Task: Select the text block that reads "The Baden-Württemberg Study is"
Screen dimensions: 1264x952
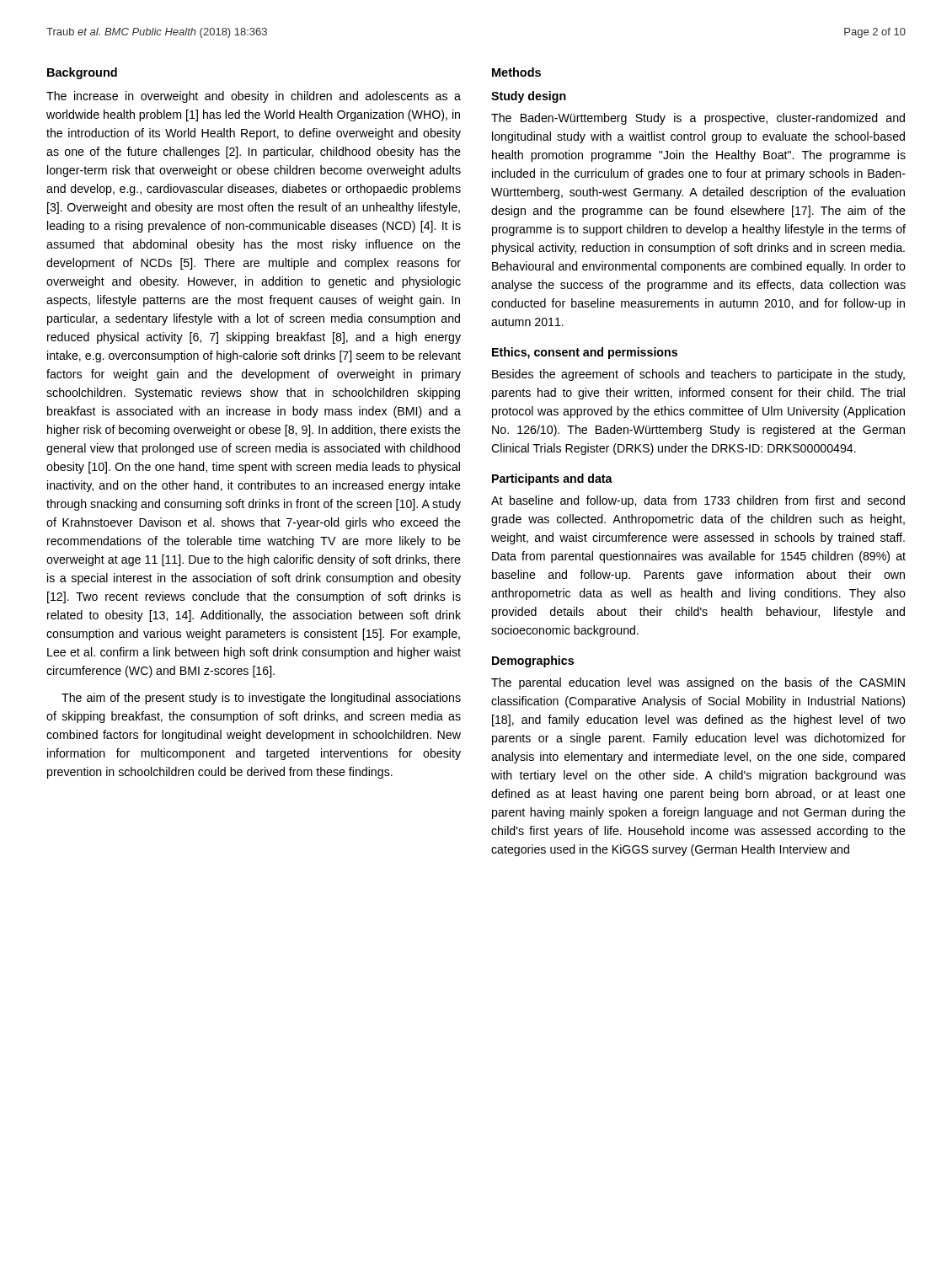Action: [x=698, y=220]
